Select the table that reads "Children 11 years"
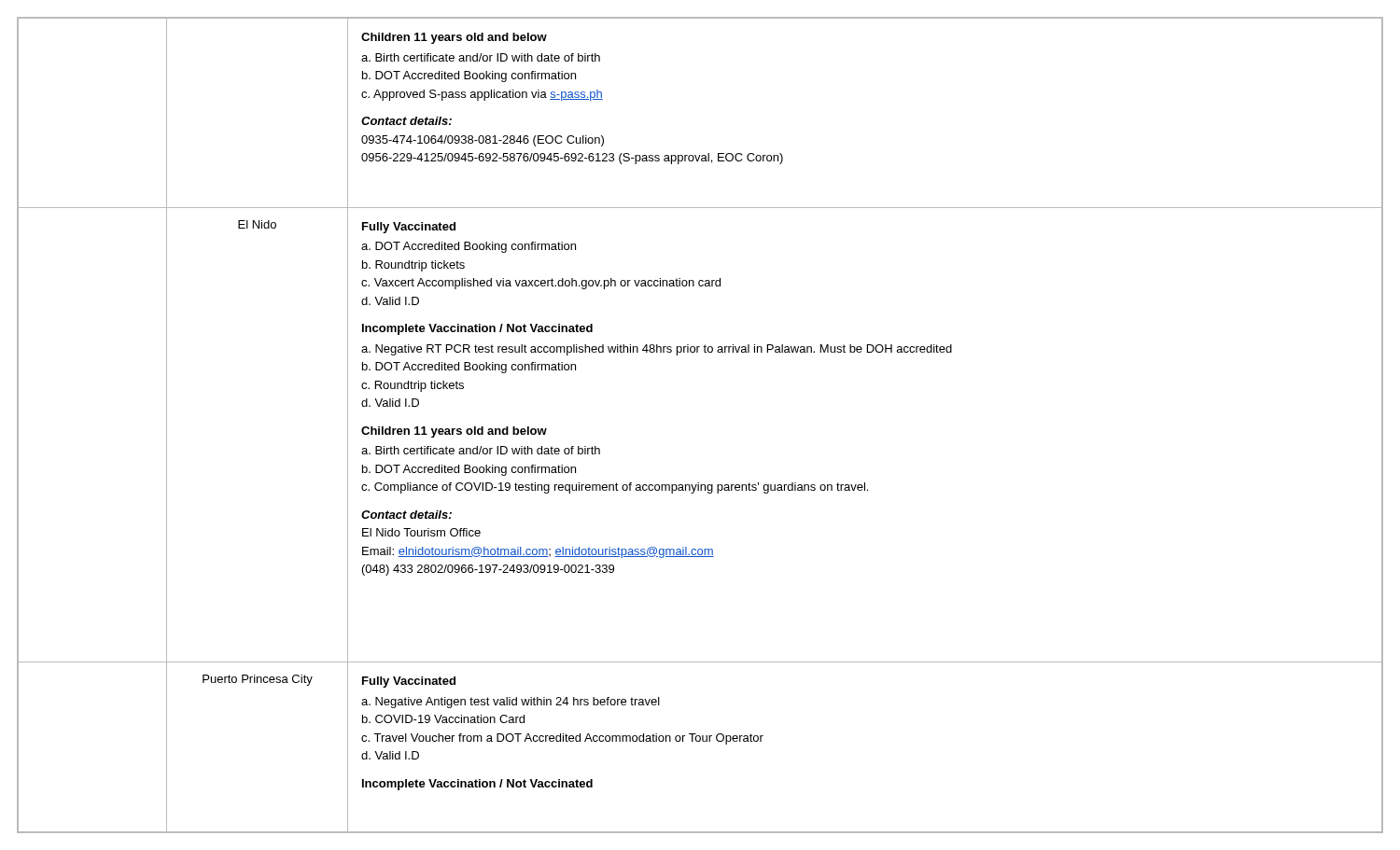 pos(700,425)
